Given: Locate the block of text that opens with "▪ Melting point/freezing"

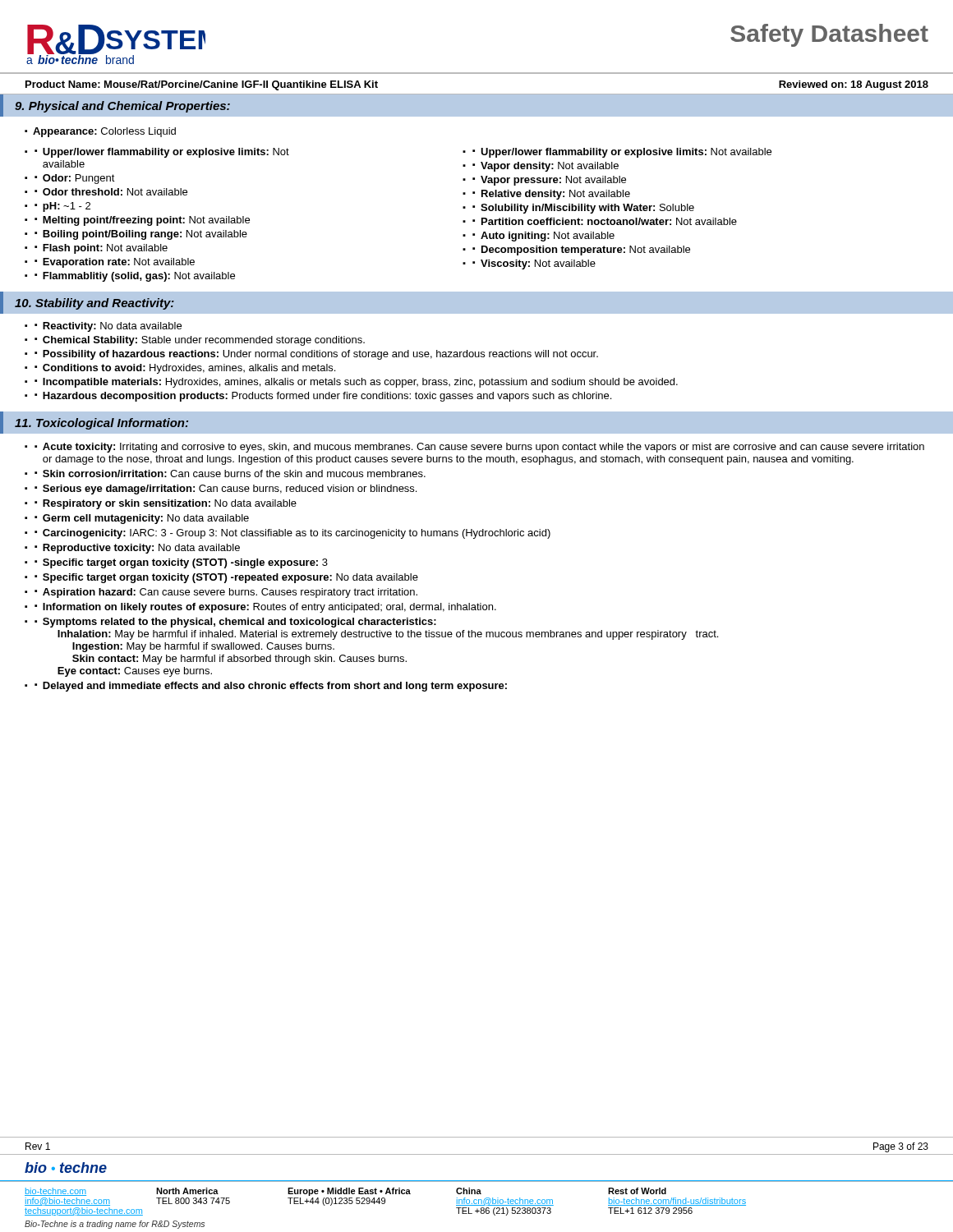Looking at the screenshot, I should pyautogui.click(x=142, y=220).
